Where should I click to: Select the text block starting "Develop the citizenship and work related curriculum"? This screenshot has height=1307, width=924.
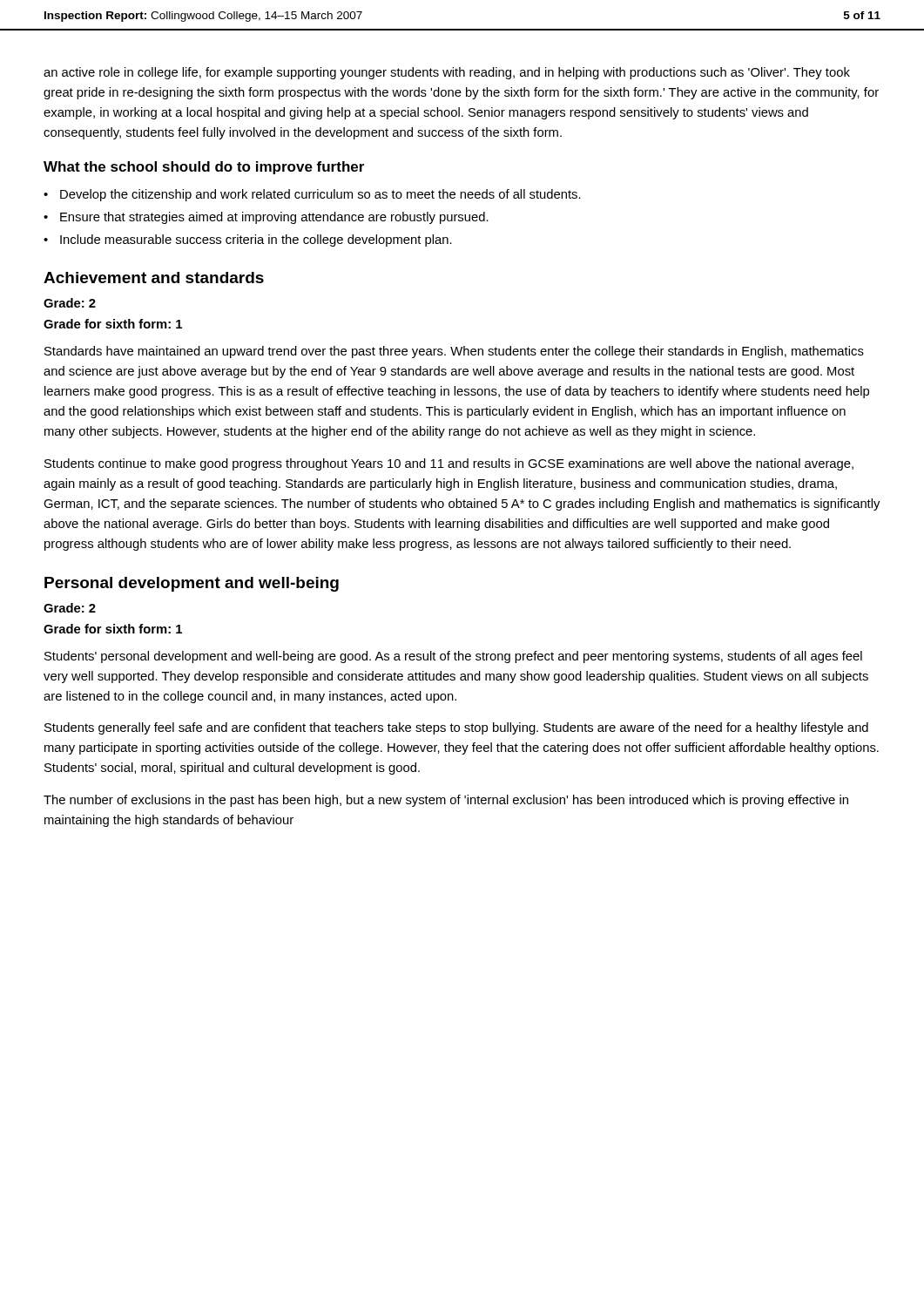tap(320, 194)
